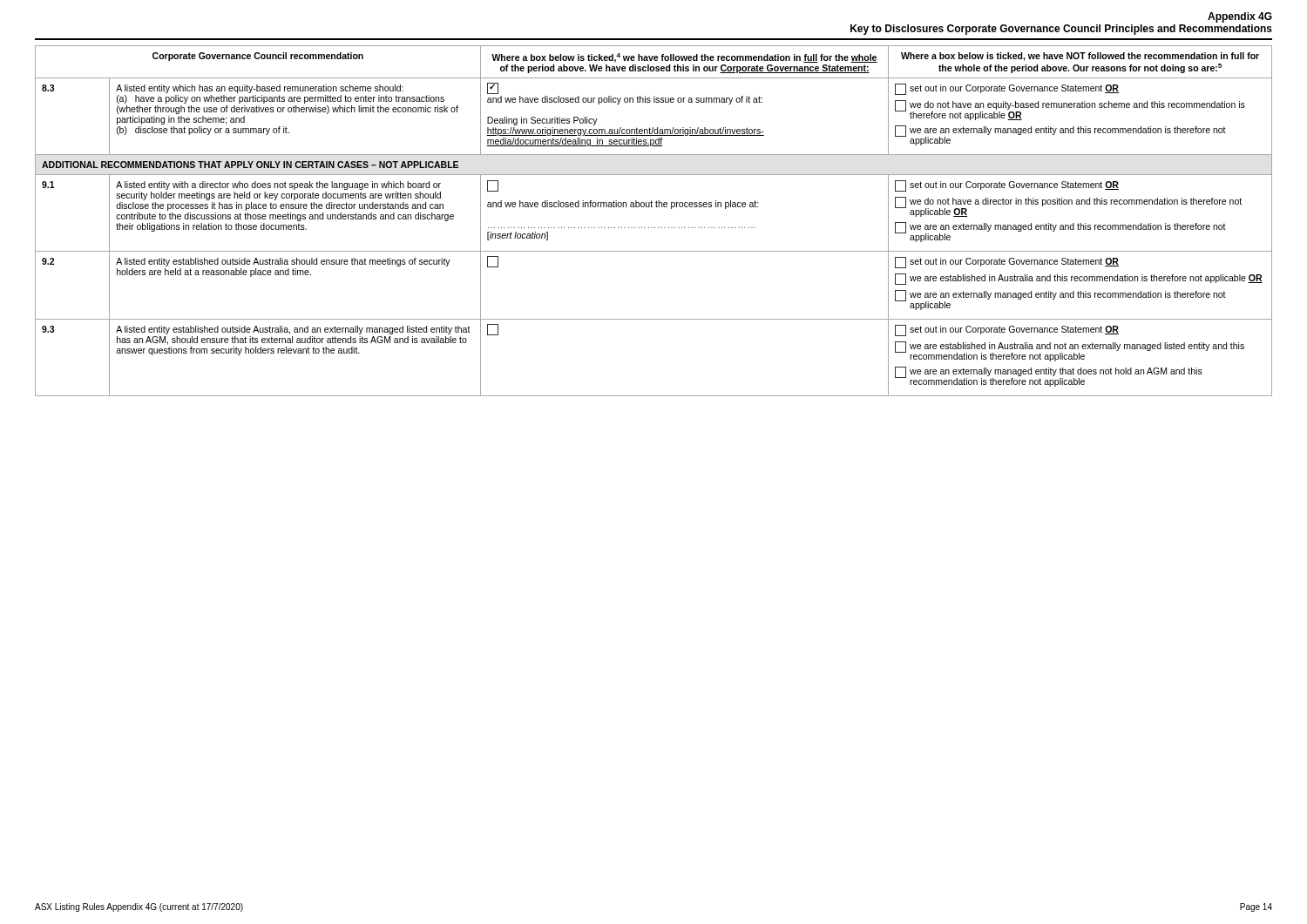The image size is (1307, 924).
Task: Locate a table
Action: click(x=654, y=221)
